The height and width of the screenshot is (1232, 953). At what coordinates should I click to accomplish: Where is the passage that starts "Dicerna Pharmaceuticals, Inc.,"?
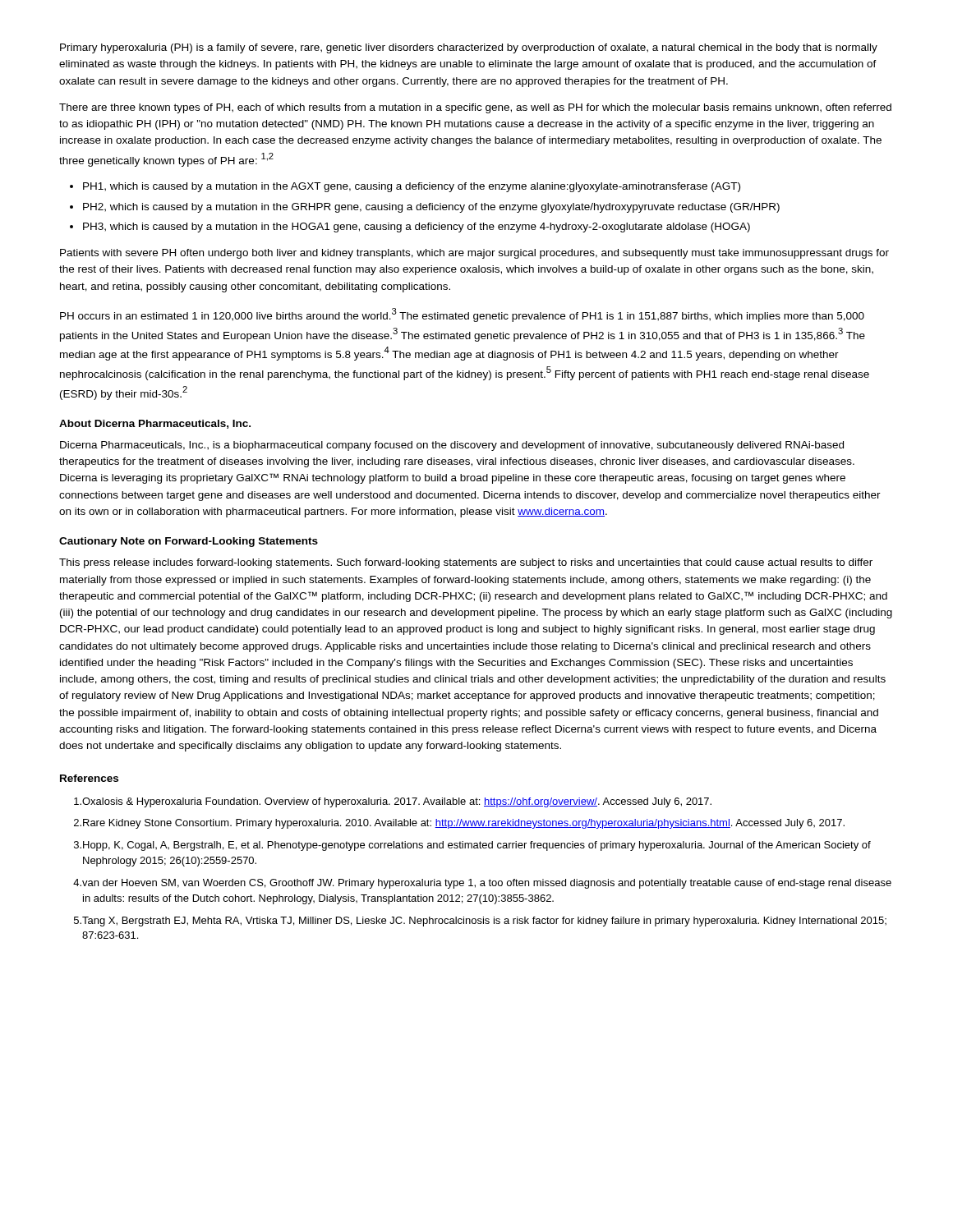pos(476,478)
